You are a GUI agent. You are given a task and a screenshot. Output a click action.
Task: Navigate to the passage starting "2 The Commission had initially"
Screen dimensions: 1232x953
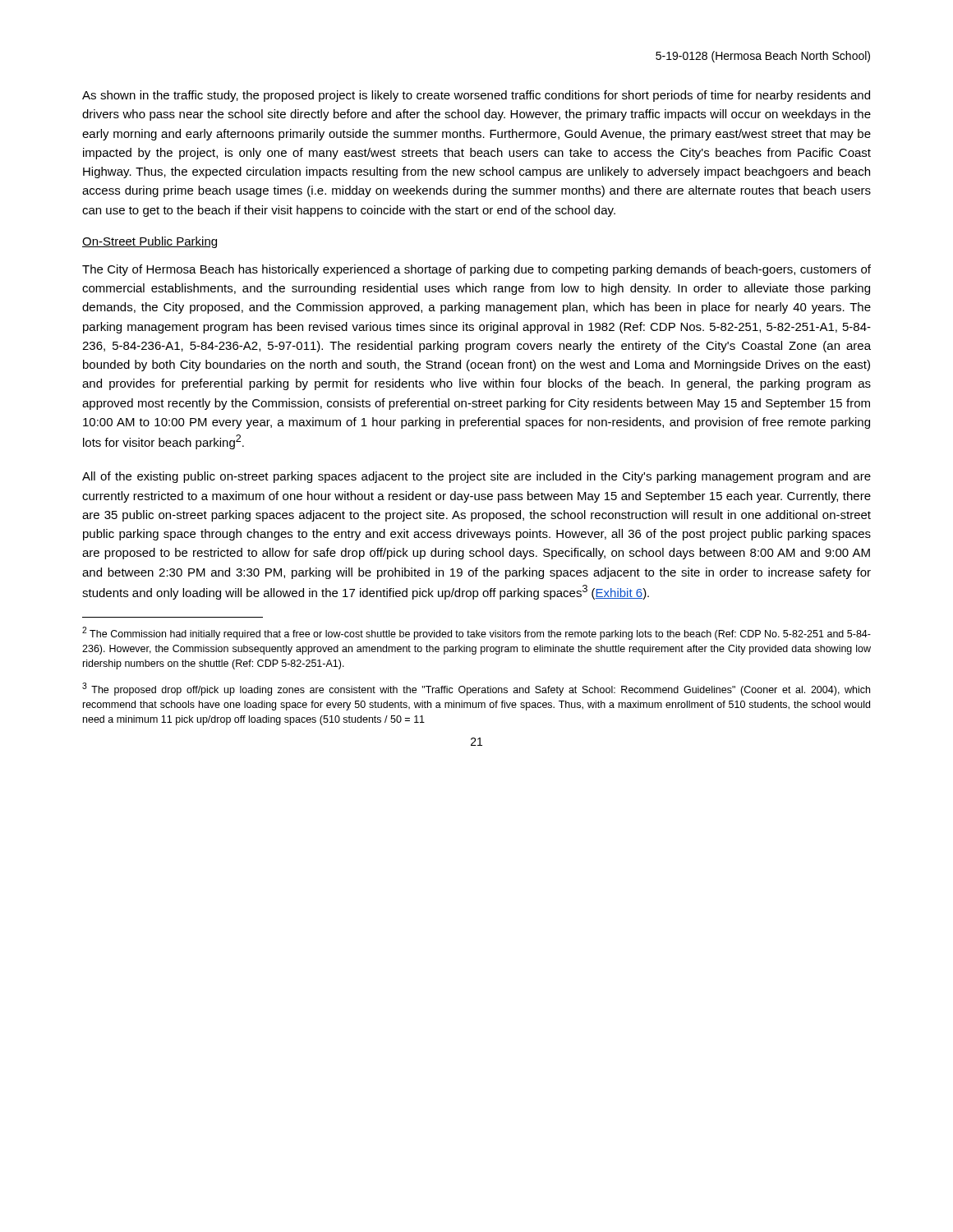(476, 648)
